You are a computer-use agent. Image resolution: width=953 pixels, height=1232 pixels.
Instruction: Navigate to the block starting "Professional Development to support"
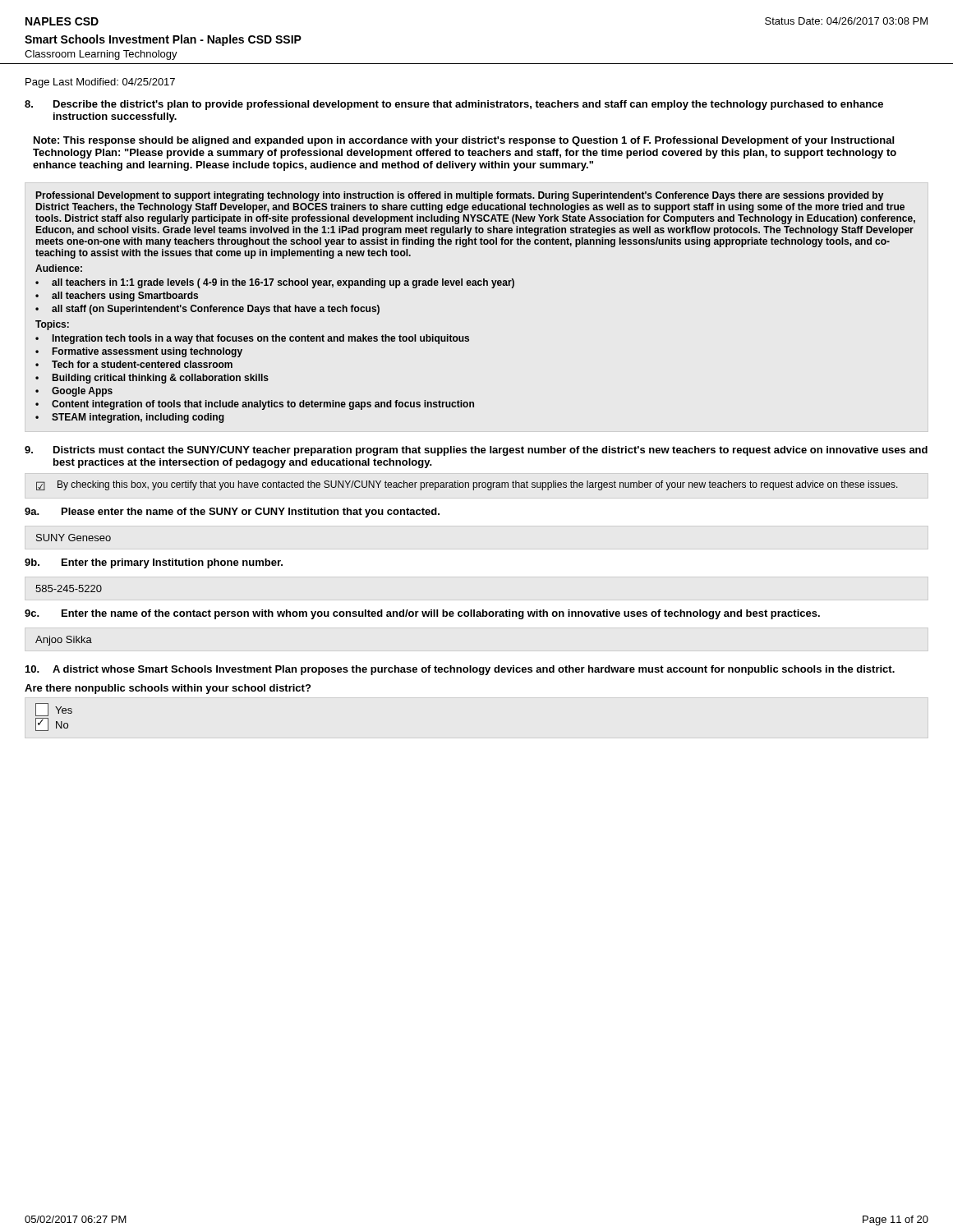pos(460,196)
